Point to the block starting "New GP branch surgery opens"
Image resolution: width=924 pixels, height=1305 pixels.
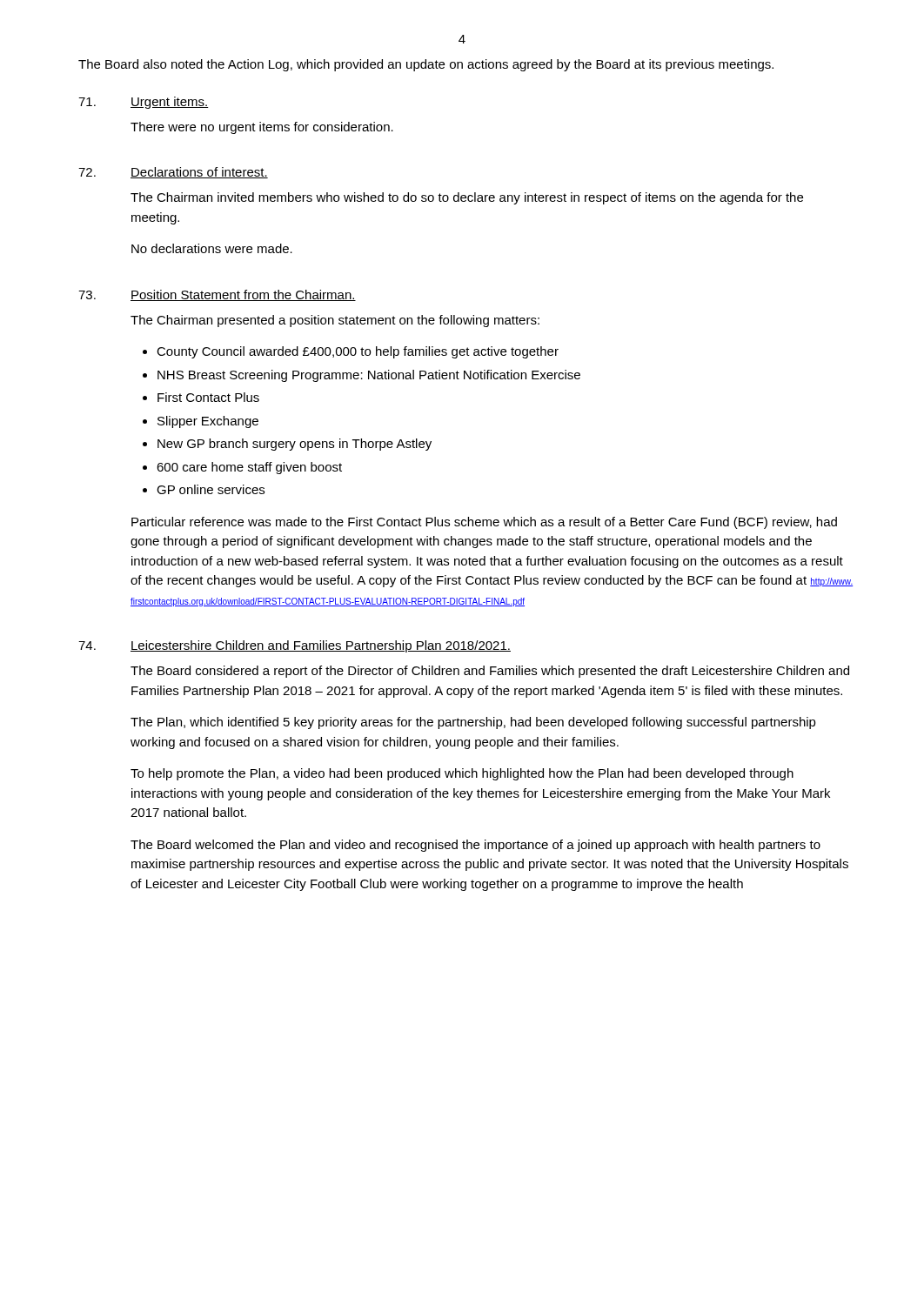point(294,443)
